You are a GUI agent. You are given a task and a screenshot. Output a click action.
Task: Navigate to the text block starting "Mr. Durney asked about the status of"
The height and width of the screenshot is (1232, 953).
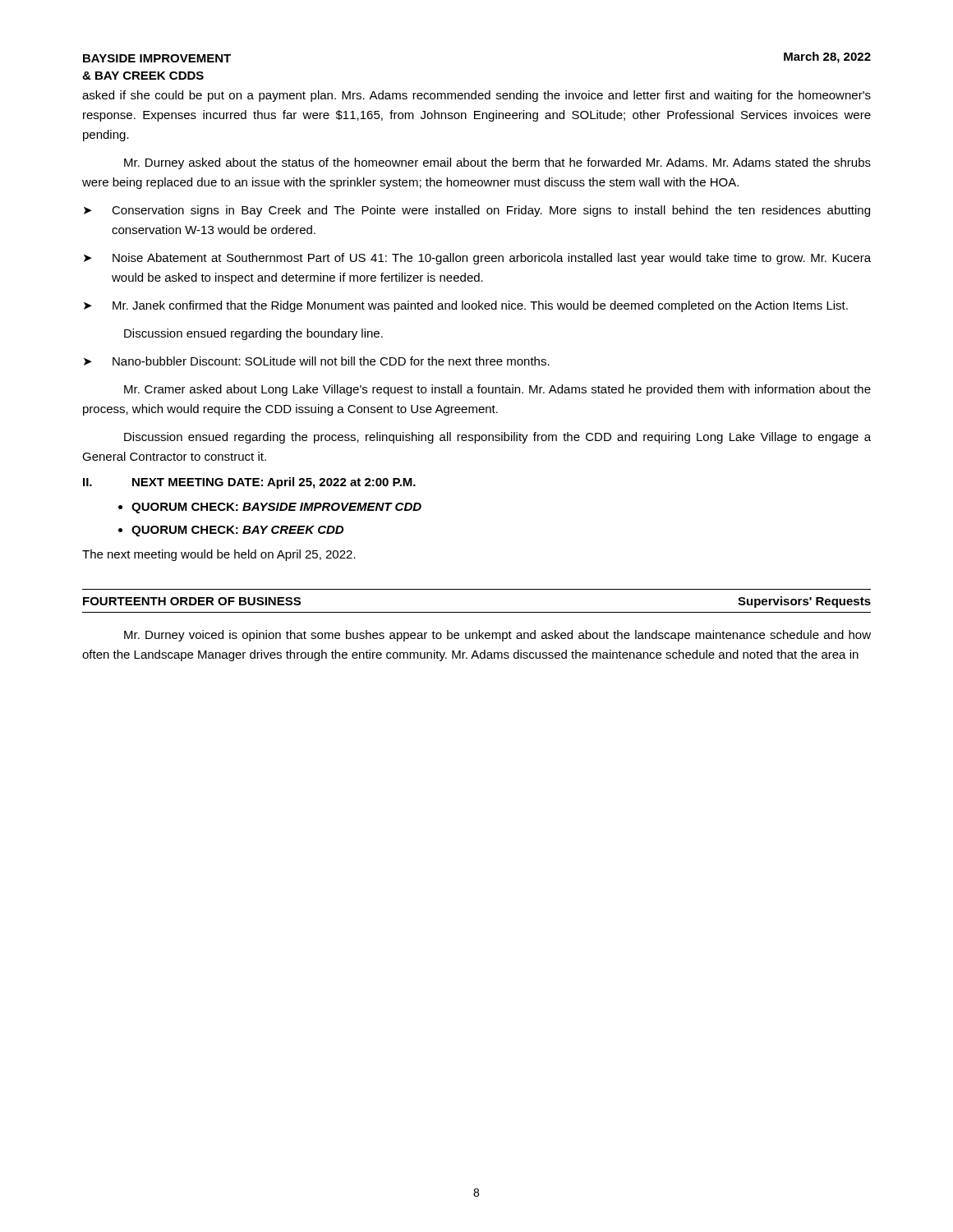pyautogui.click(x=476, y=172)
